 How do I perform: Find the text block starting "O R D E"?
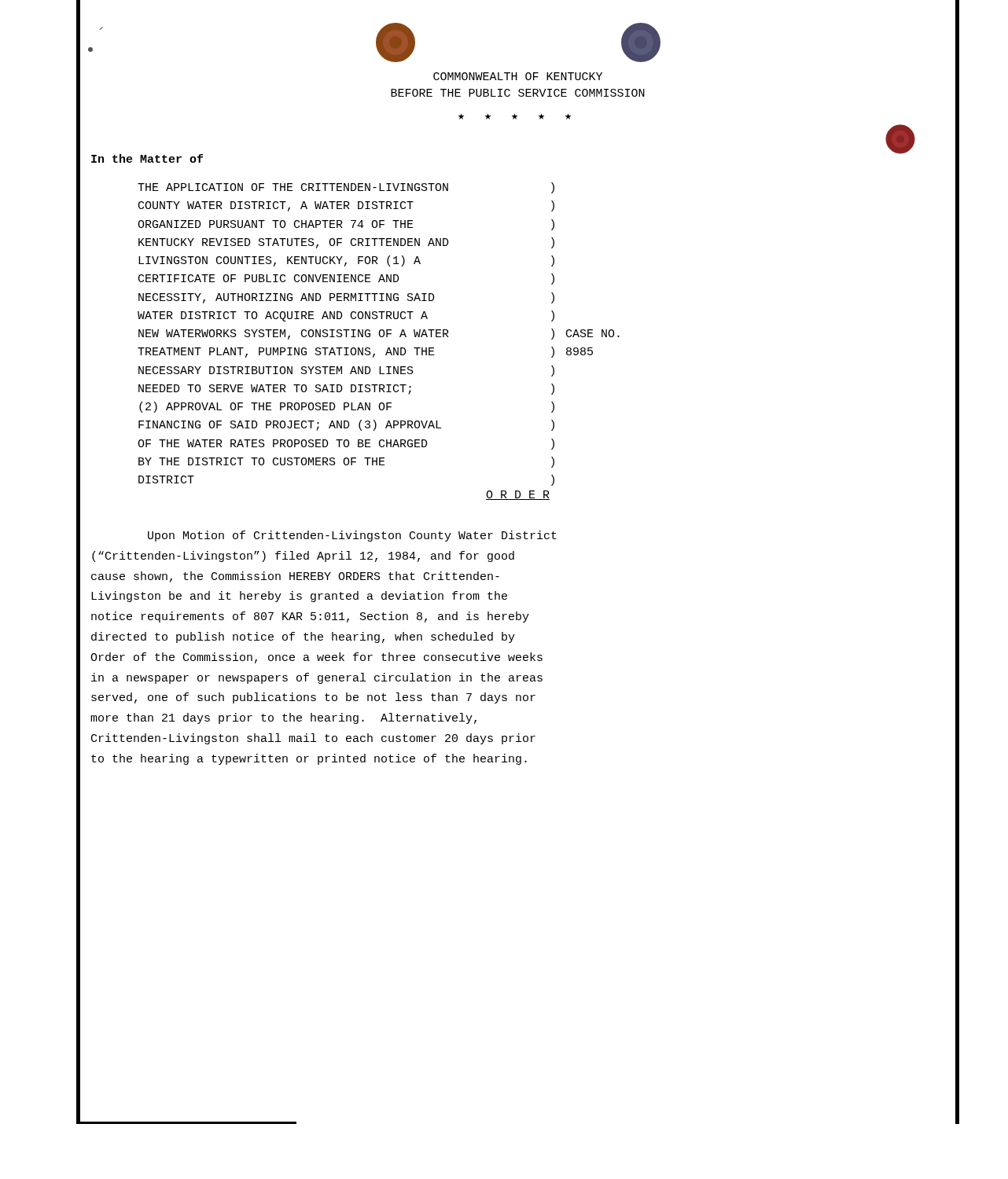(x=518, y=496)
